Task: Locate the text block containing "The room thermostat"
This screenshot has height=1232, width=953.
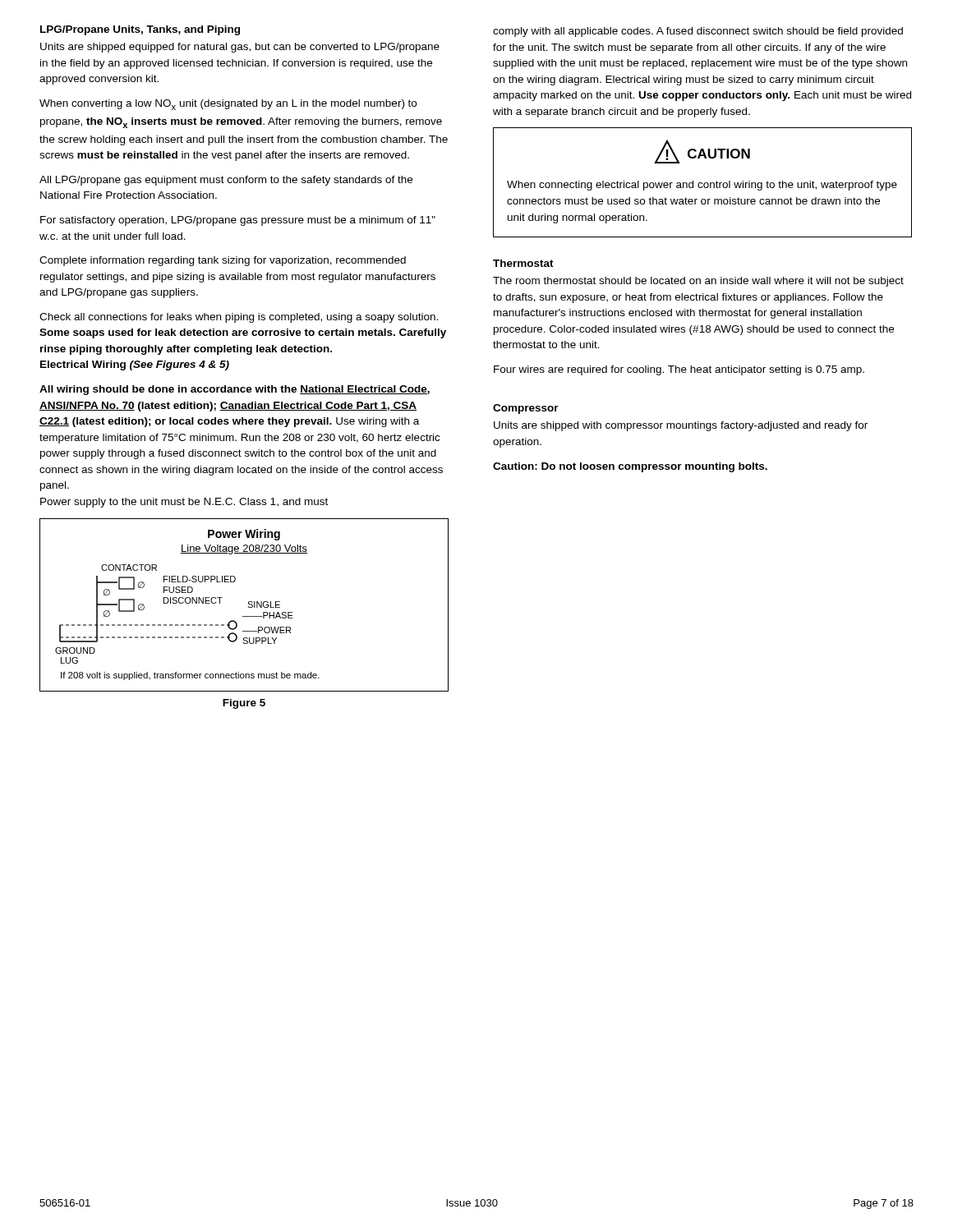Action: [698, 313]
